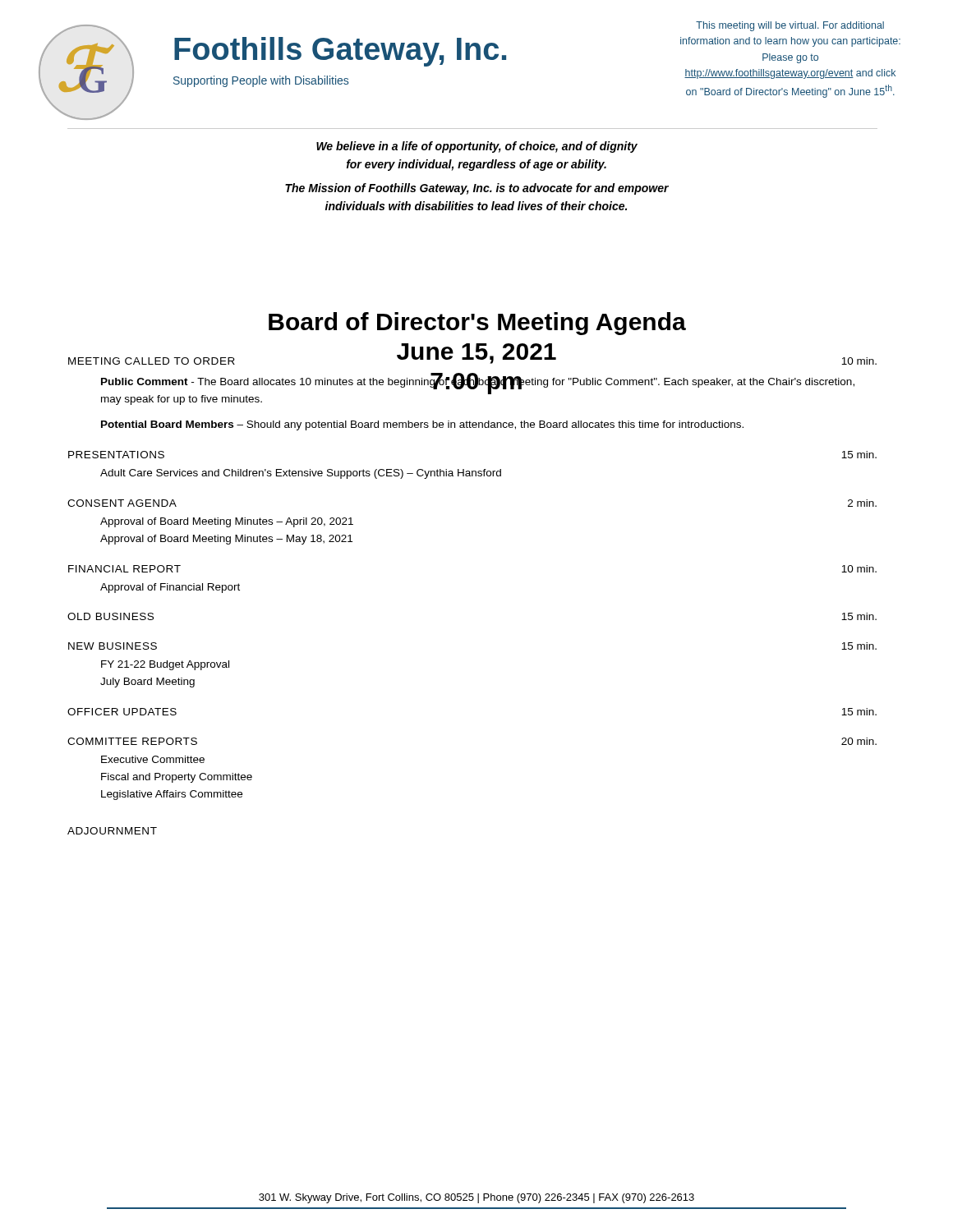Find the passage starting "CONSENT AGENDA"
The image size is (953, 1232).
click(122, 503)
